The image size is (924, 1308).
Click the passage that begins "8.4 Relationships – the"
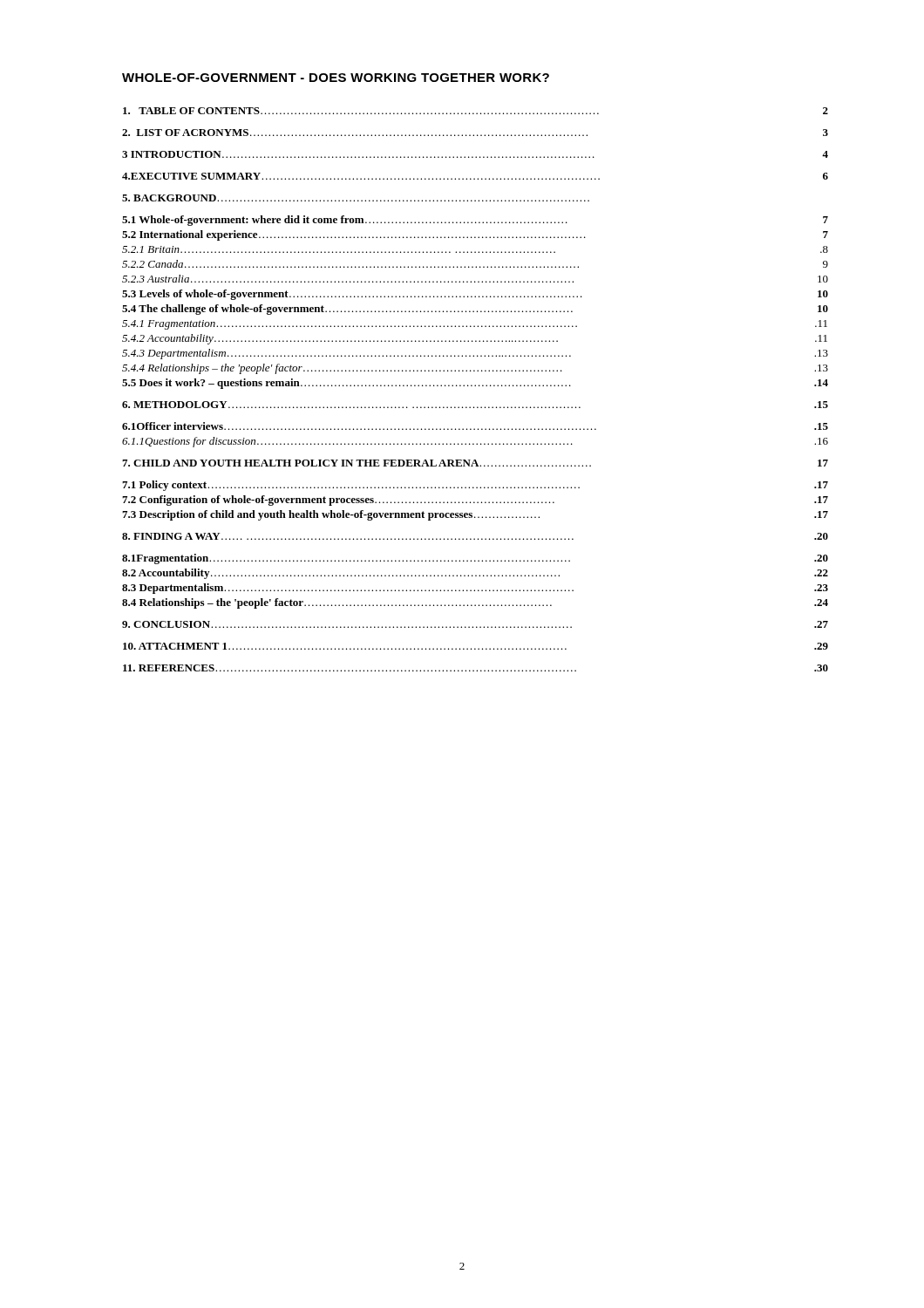click(x=475, y=603)
